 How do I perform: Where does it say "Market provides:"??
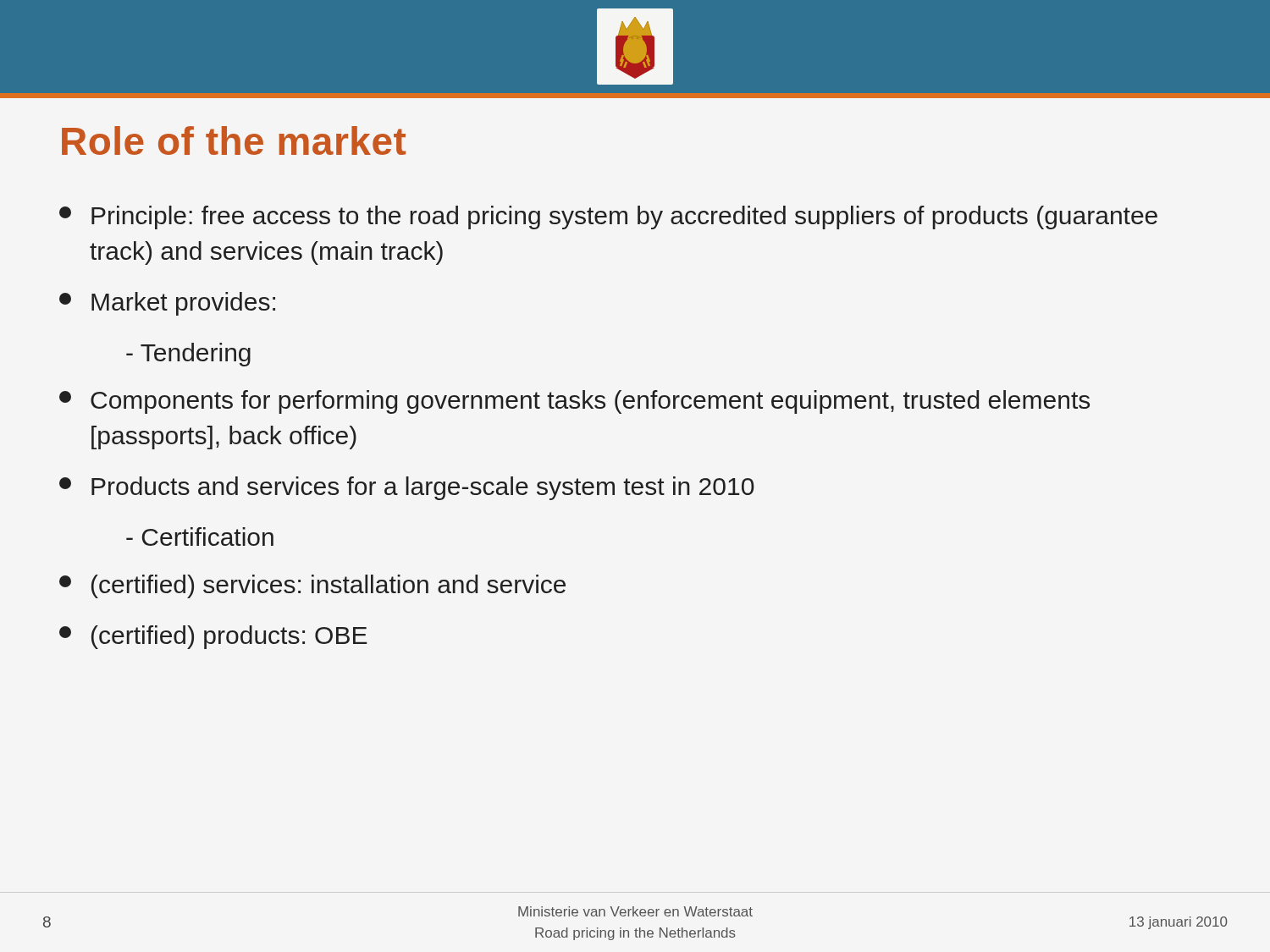(167, 304)
